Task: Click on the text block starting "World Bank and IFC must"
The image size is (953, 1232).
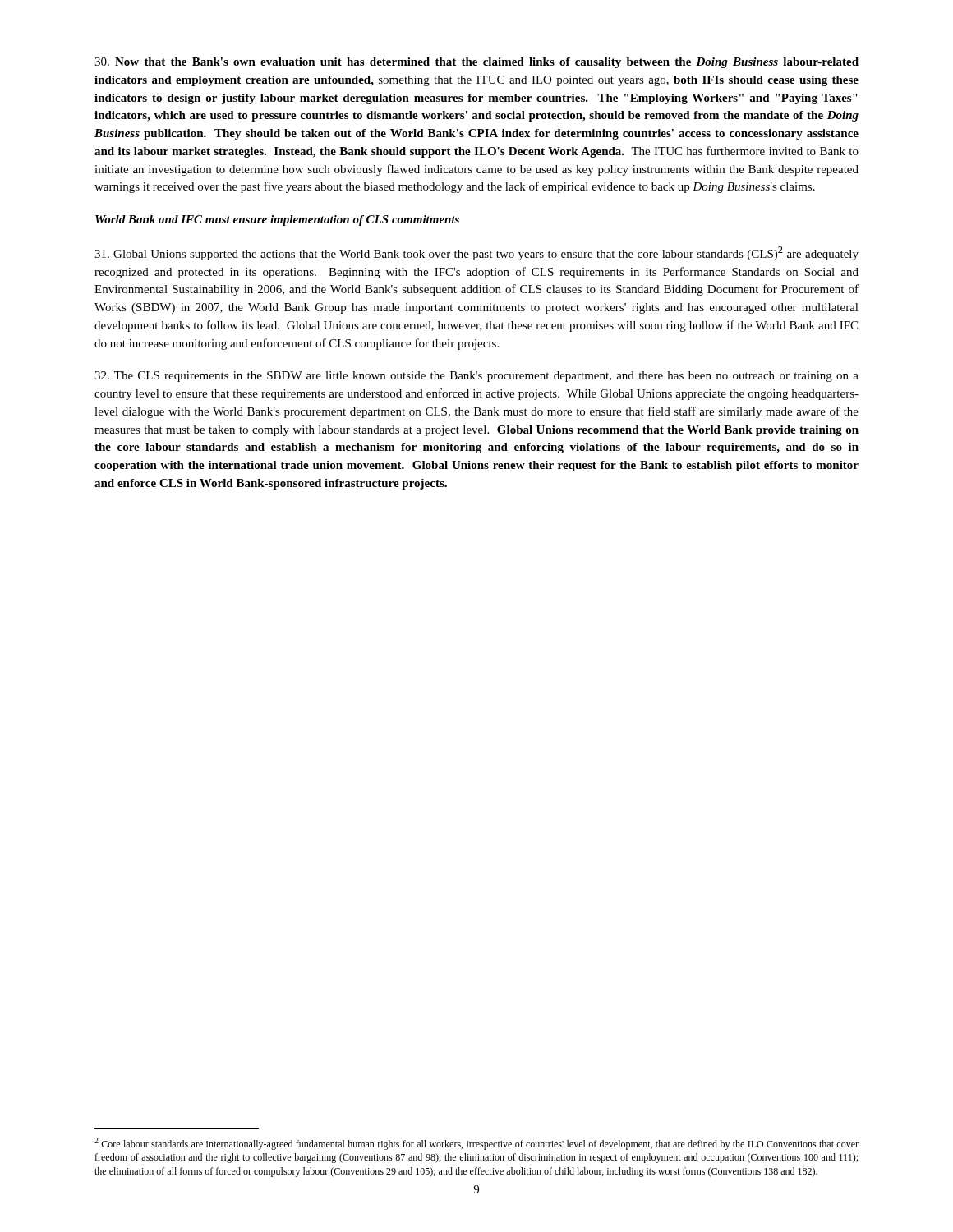Action: [x=277, y=219]
